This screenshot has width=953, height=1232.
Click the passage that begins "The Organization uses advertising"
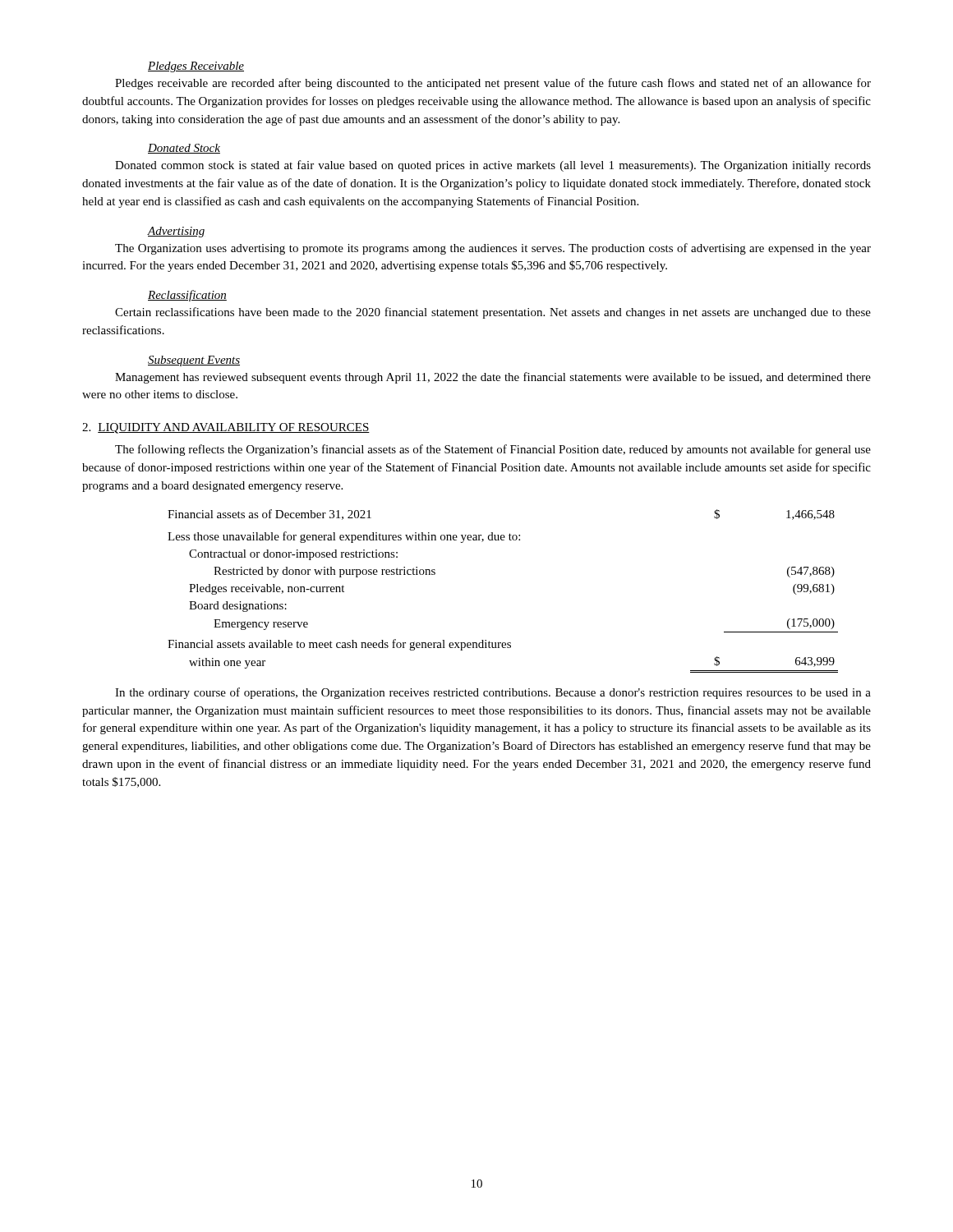(x=476, y=257)
